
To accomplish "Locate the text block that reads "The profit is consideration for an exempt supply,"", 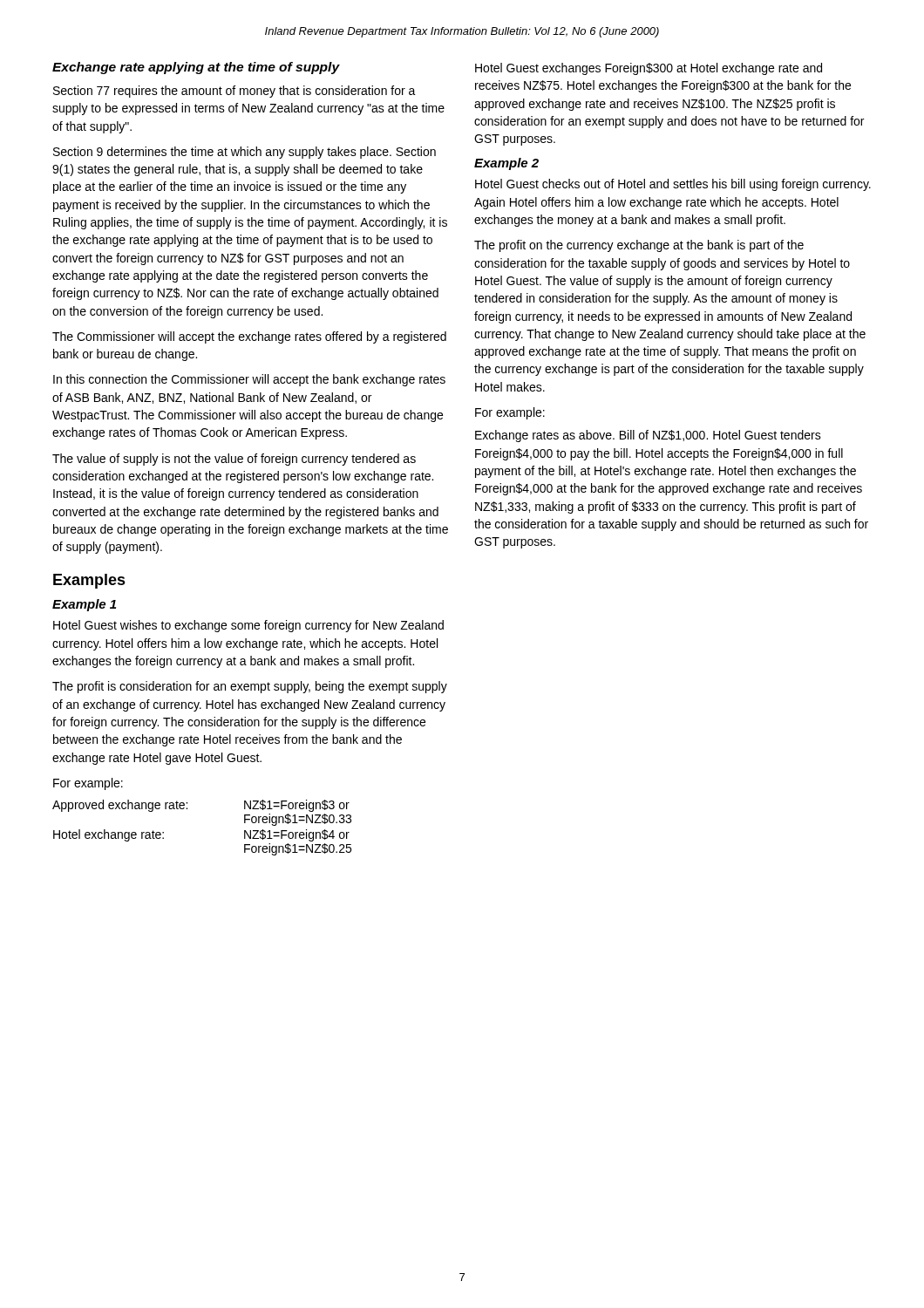I will (251, 722).
